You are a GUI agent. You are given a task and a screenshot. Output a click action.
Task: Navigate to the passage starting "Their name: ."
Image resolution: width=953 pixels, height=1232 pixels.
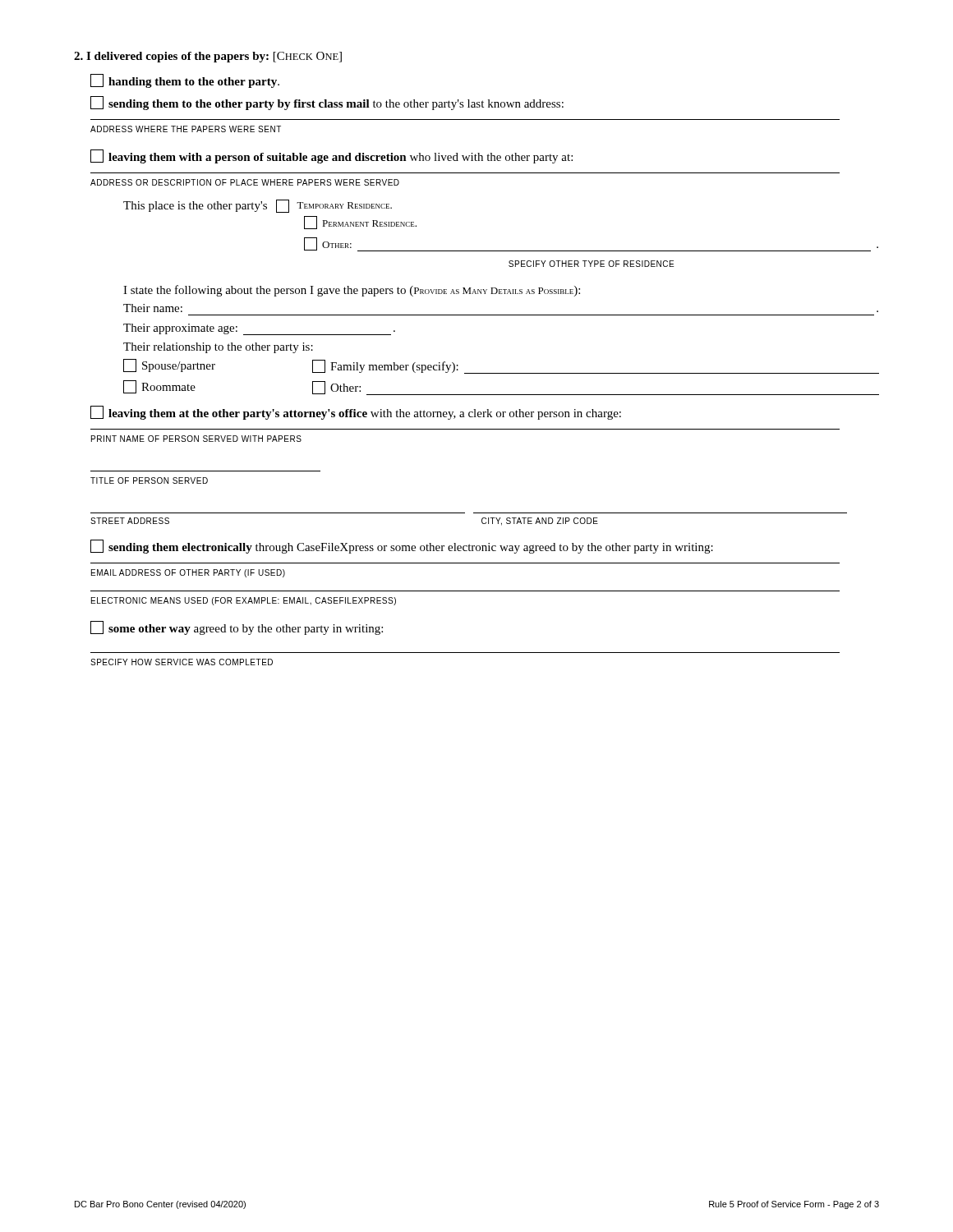(501, 308)
